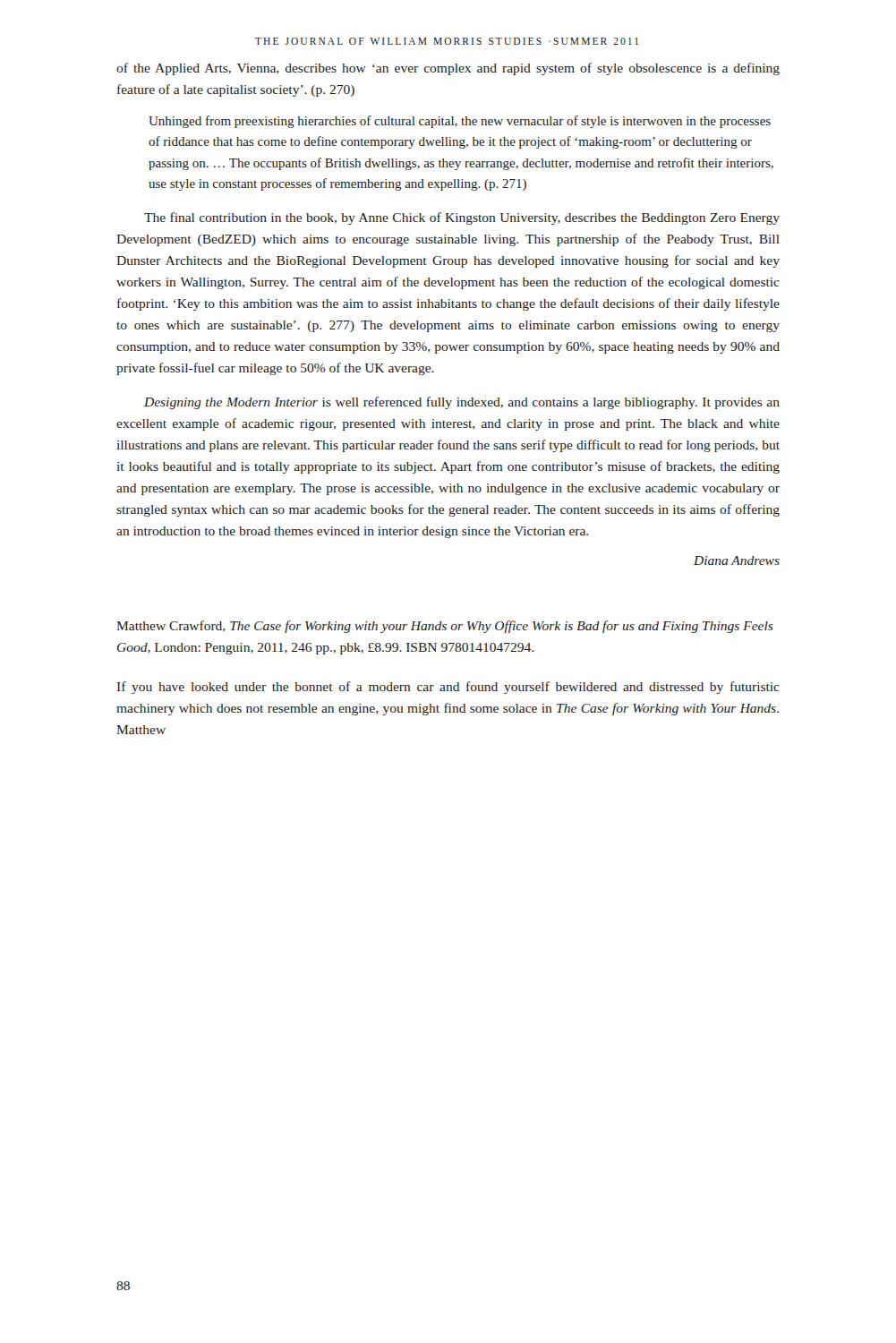Find the text block containing "If you have looked under"
This screenshot has width=896, height=1343.
click(448, 708)
